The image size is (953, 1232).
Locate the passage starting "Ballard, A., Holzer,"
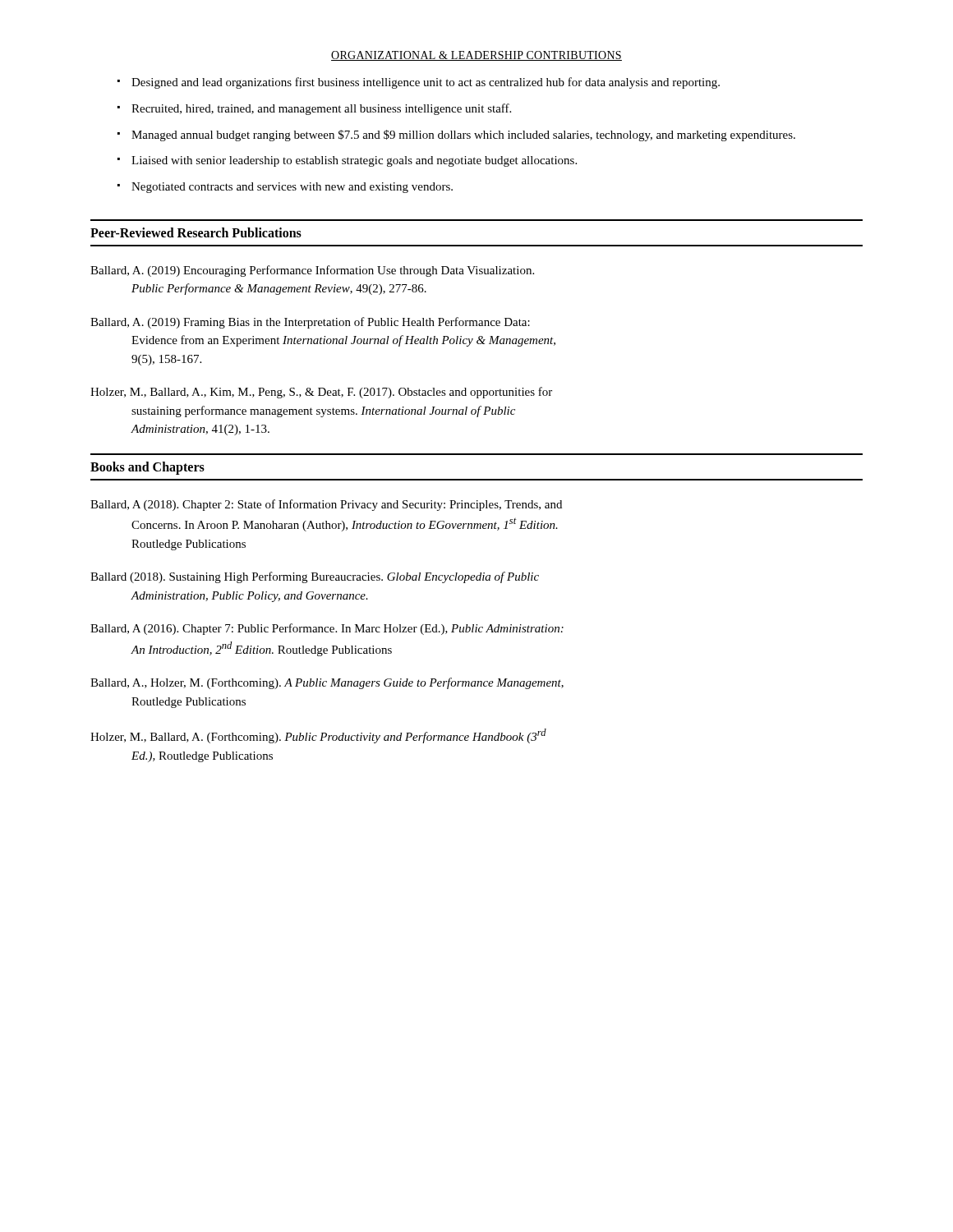327,692
